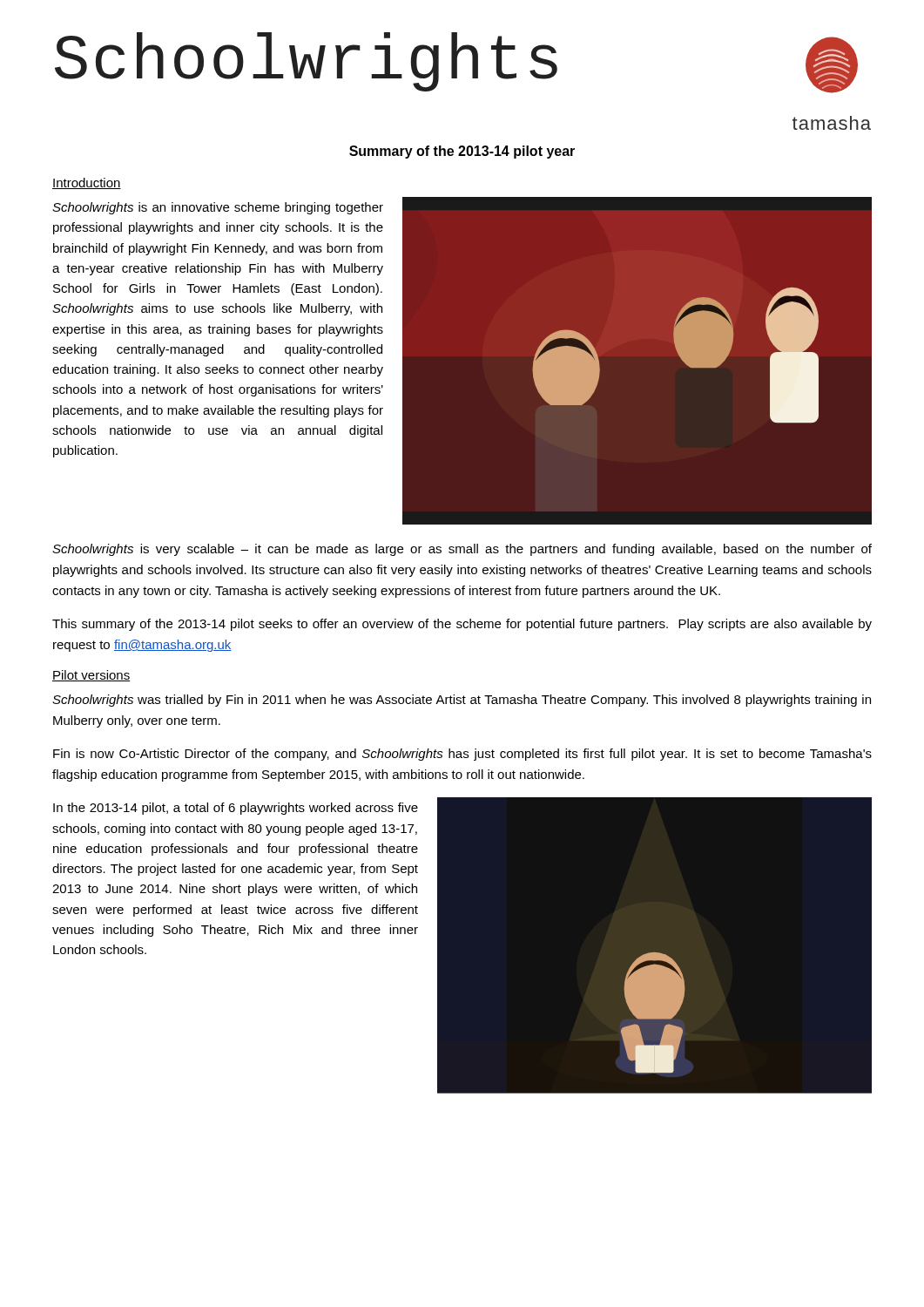The image size is (924, 1307).
Task: Click on the region starting "In the 2013-14 pilot, a"
Action: pyautogui.click(x=235, y=879)
